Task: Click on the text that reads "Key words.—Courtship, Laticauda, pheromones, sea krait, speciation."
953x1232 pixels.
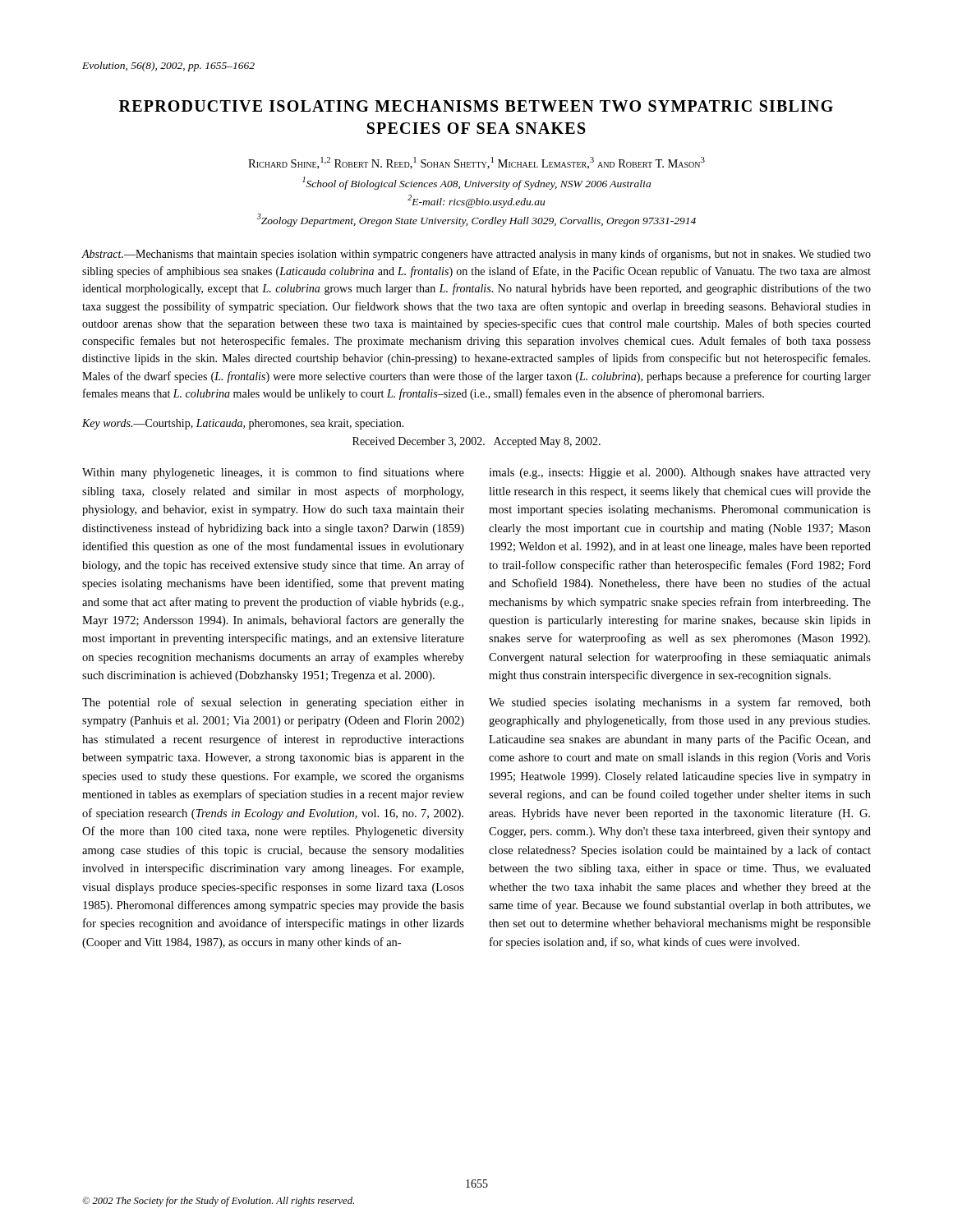Action: (x=243, y=424)
